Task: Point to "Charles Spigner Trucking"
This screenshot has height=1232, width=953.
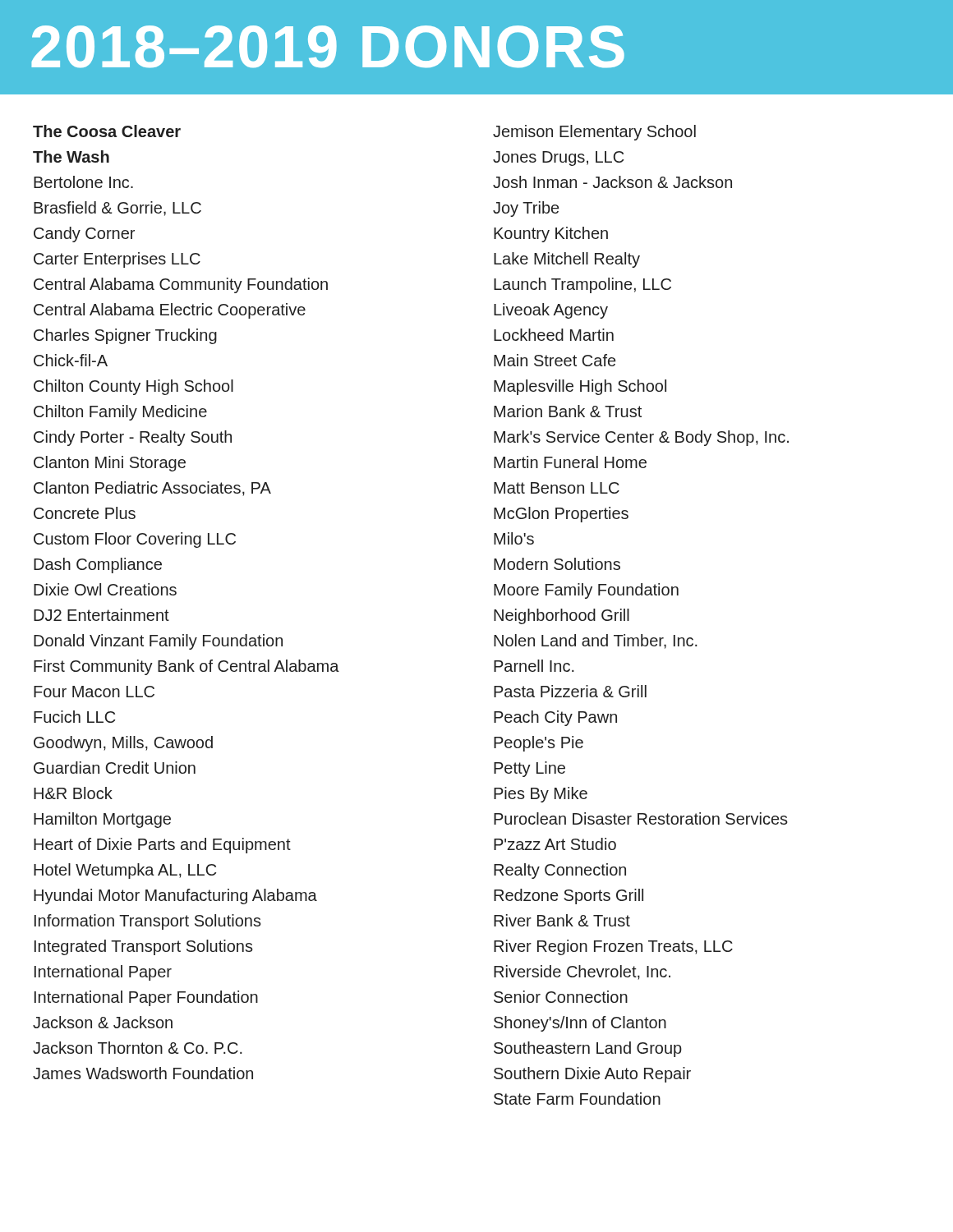Action: (125, 336)
